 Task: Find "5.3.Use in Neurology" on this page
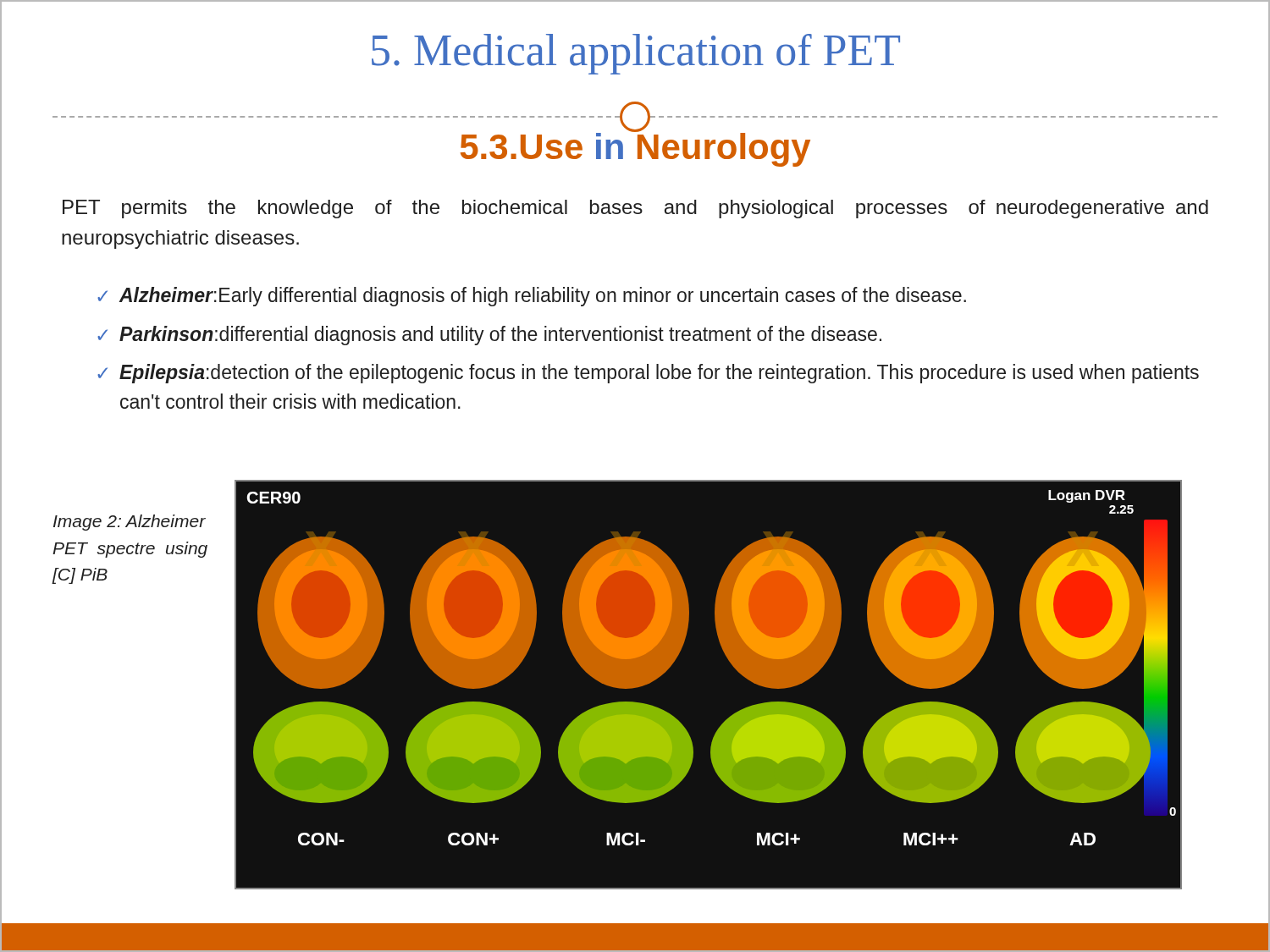pos(635,147)
